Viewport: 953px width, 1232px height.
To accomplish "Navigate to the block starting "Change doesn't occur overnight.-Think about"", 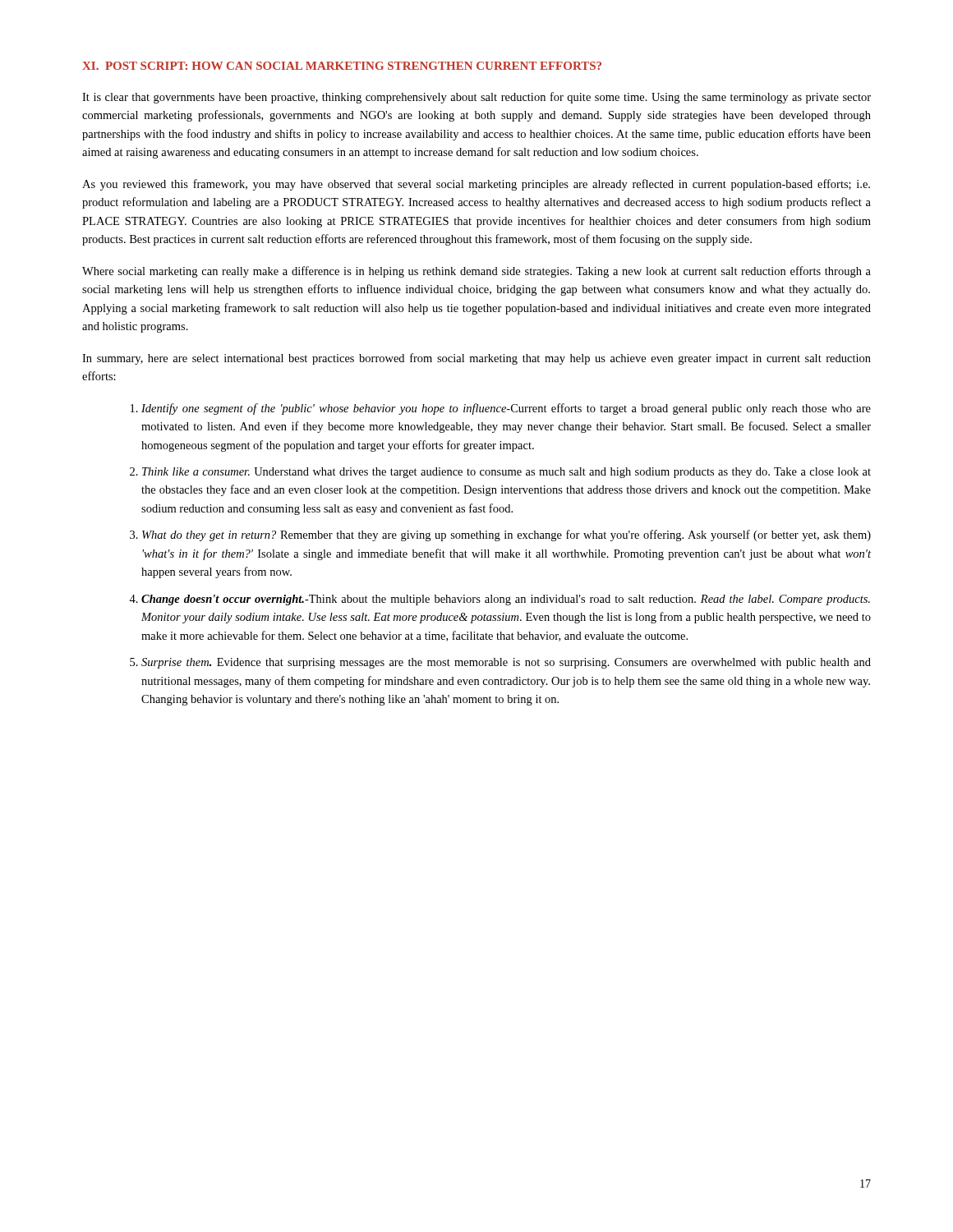I will coord(506,617).
